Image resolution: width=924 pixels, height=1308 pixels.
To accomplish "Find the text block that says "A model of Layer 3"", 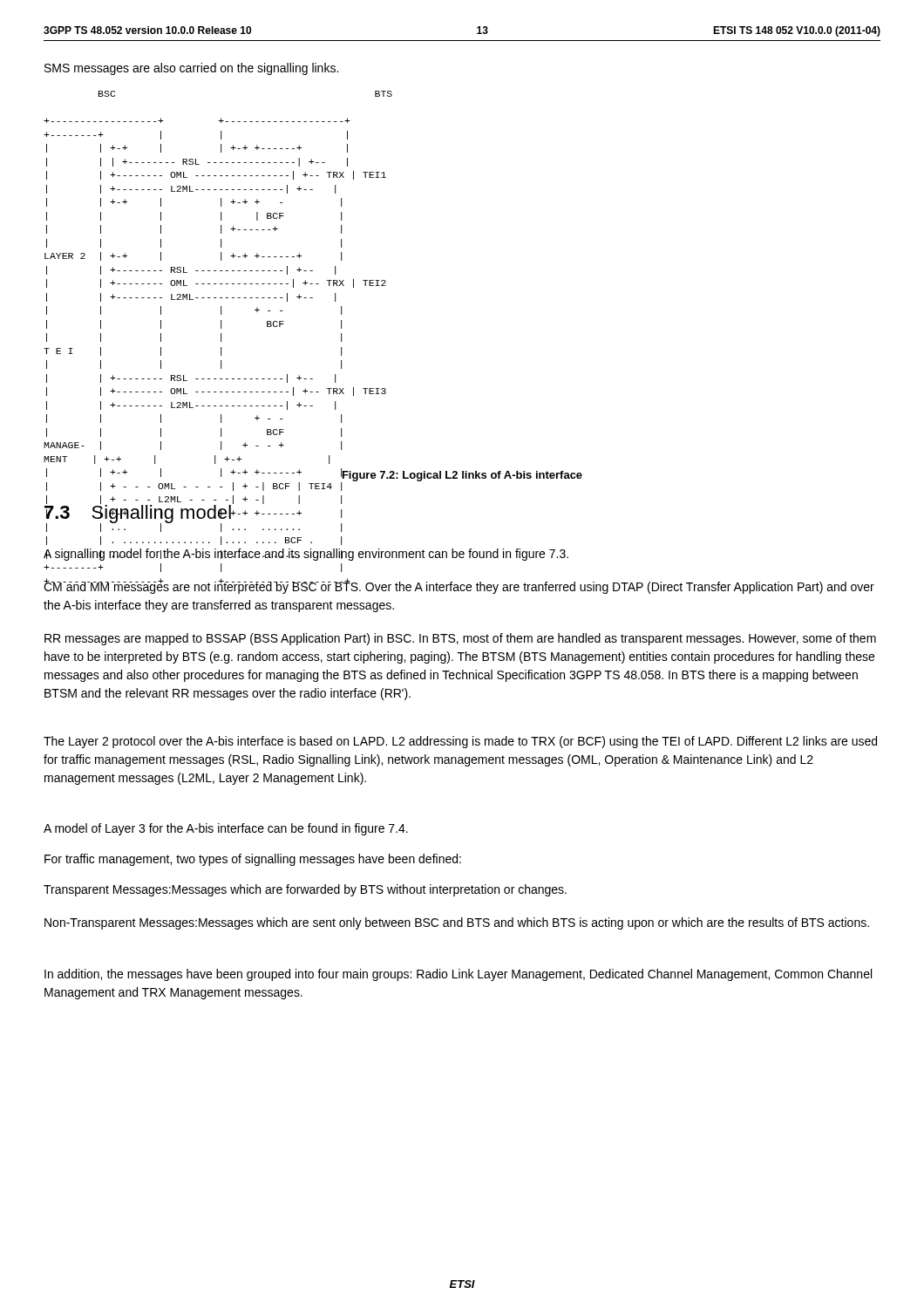I will [x=226, y=828].
